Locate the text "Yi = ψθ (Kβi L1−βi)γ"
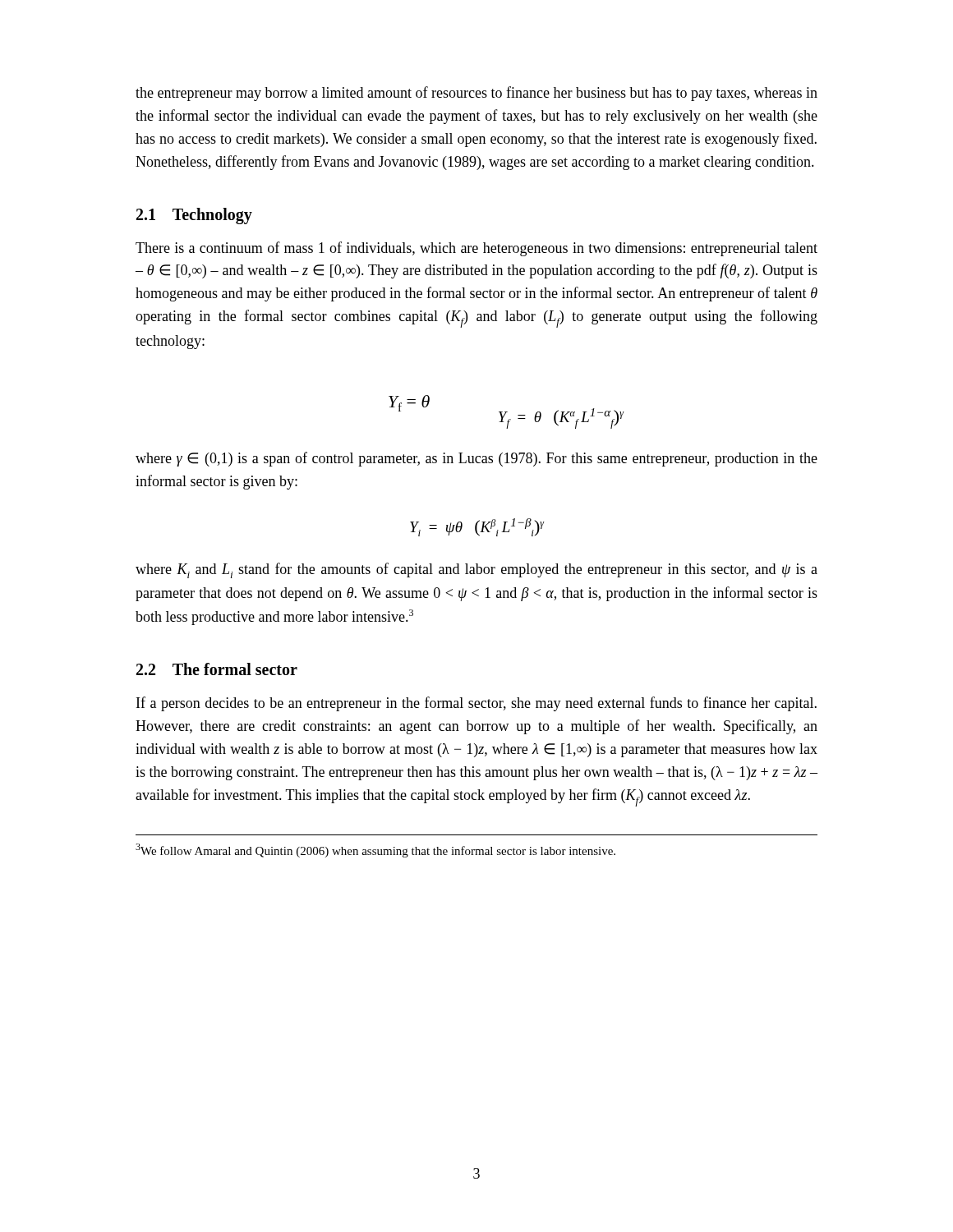Viewport: 953px width, 1232px height. (476, 528)
